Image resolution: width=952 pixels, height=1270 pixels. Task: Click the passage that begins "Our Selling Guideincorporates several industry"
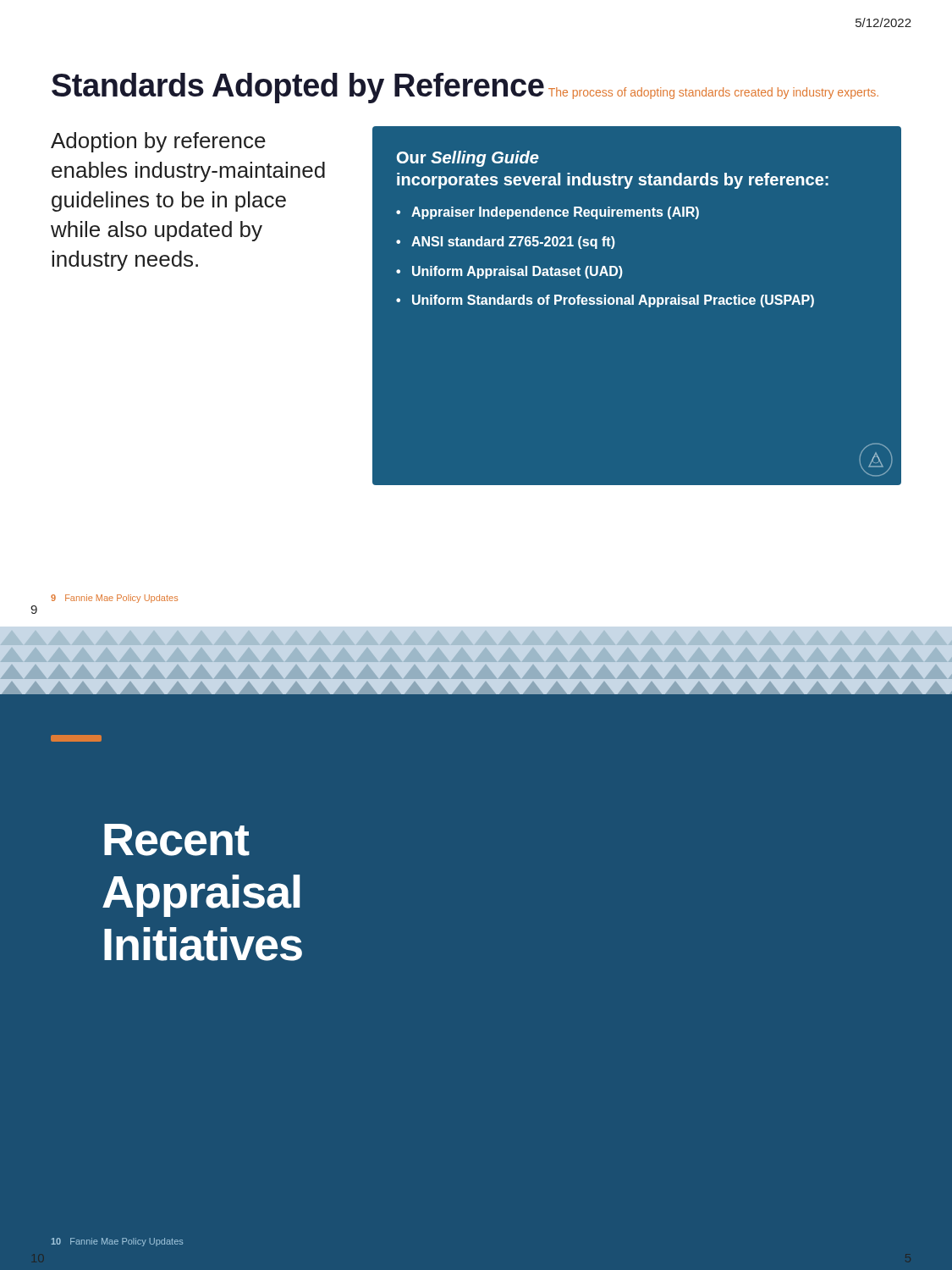coord(613,169)
